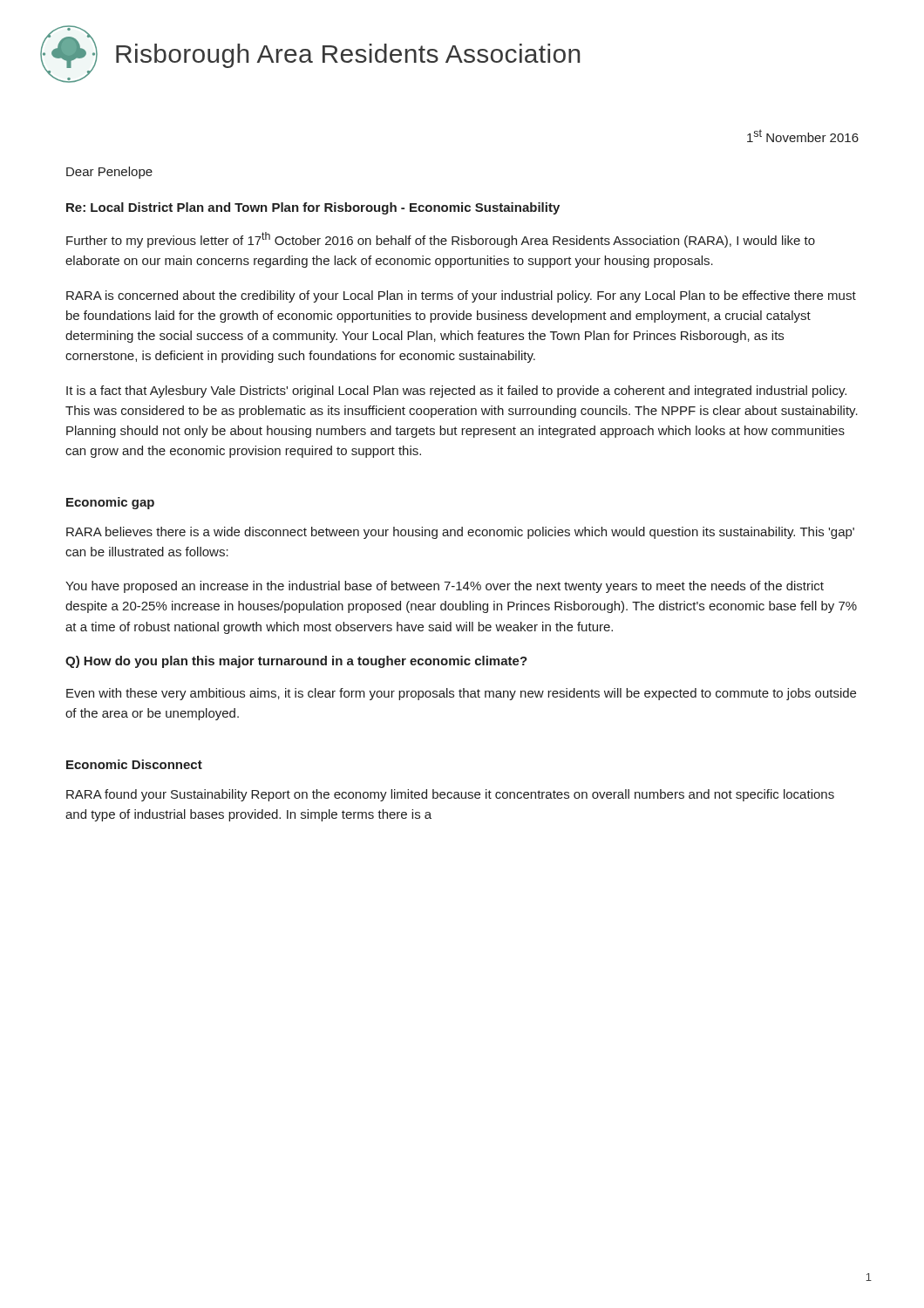
Task: Locate the block of text that opens with "RARA is concerned about the credibility of"
Action: (461, 325)
